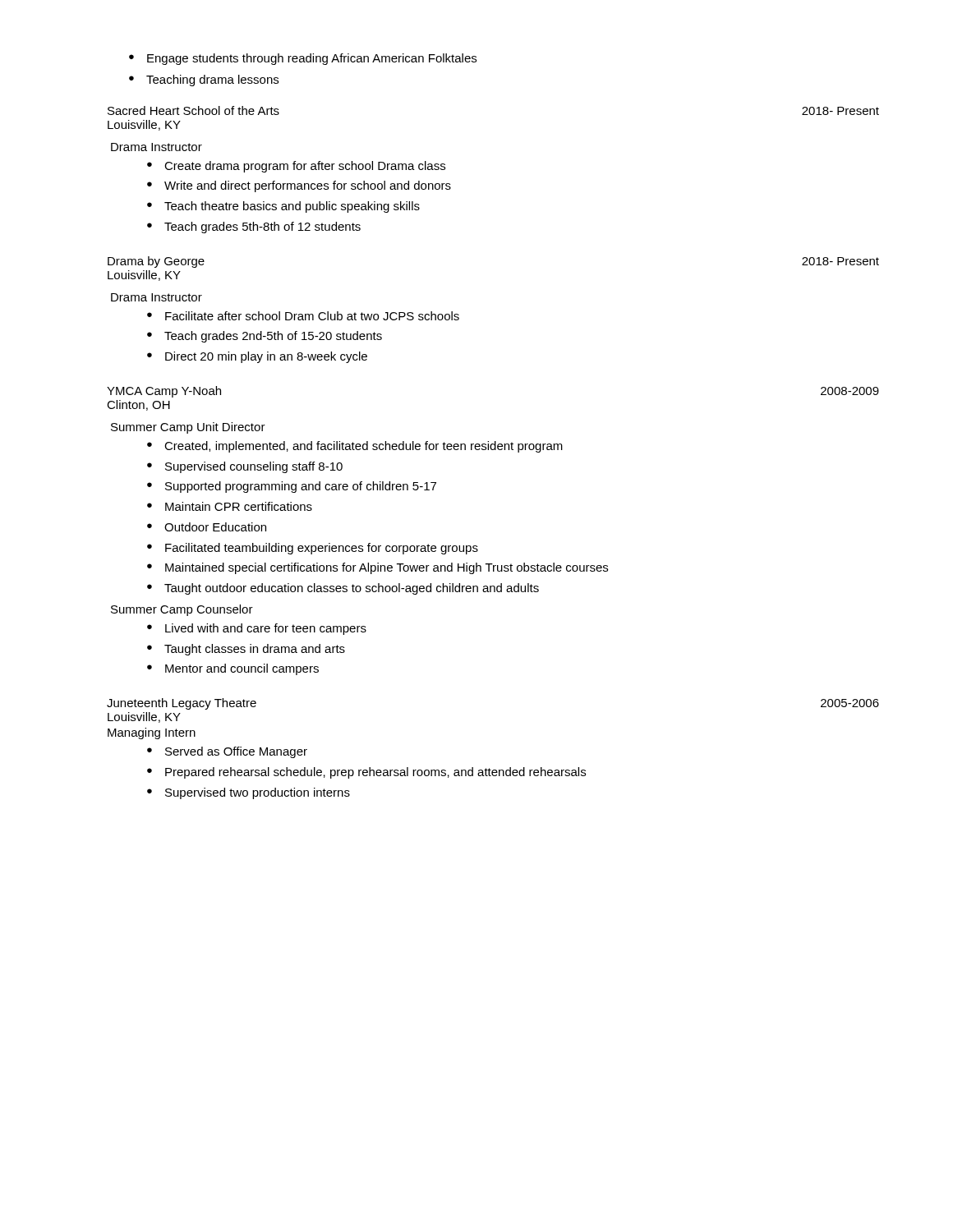Select the list item with the text "Teach grades 5th-8th of"
This screenshot has width=953, height=1232.
coord(263,226)
